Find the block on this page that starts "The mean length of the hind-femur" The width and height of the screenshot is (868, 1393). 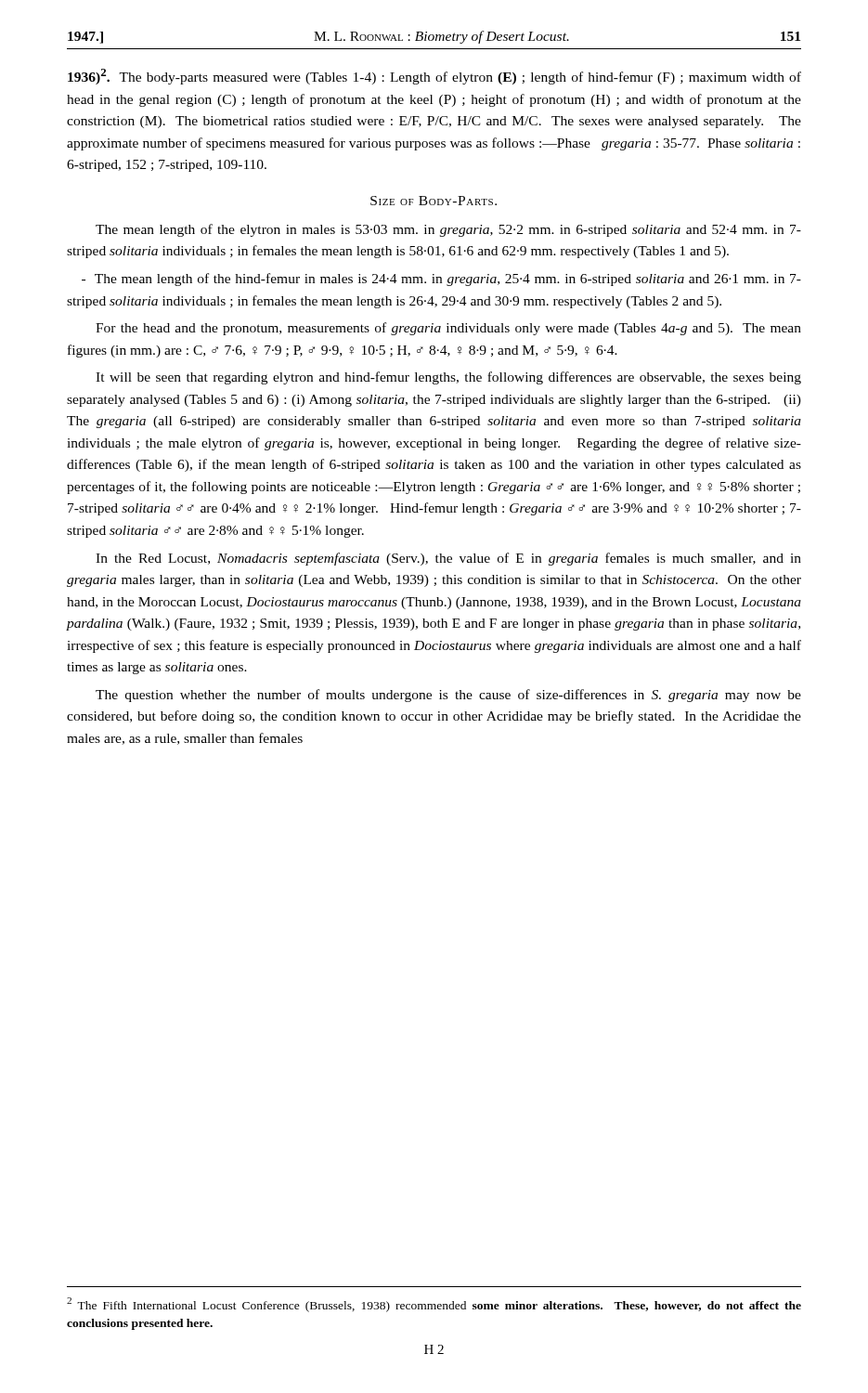point(434,289)
